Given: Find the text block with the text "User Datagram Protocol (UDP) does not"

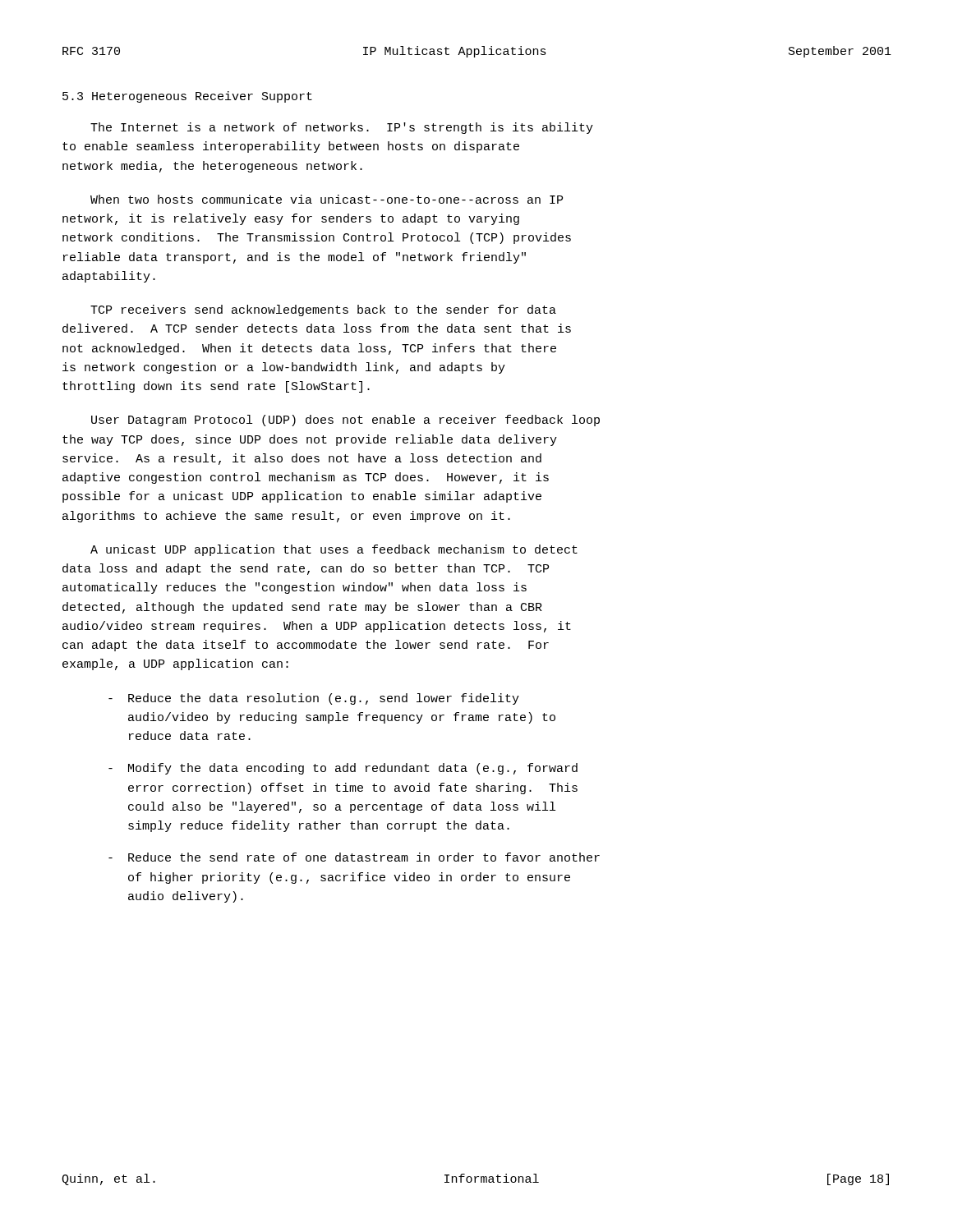Looking at the screenshot, I should (331, 469).
